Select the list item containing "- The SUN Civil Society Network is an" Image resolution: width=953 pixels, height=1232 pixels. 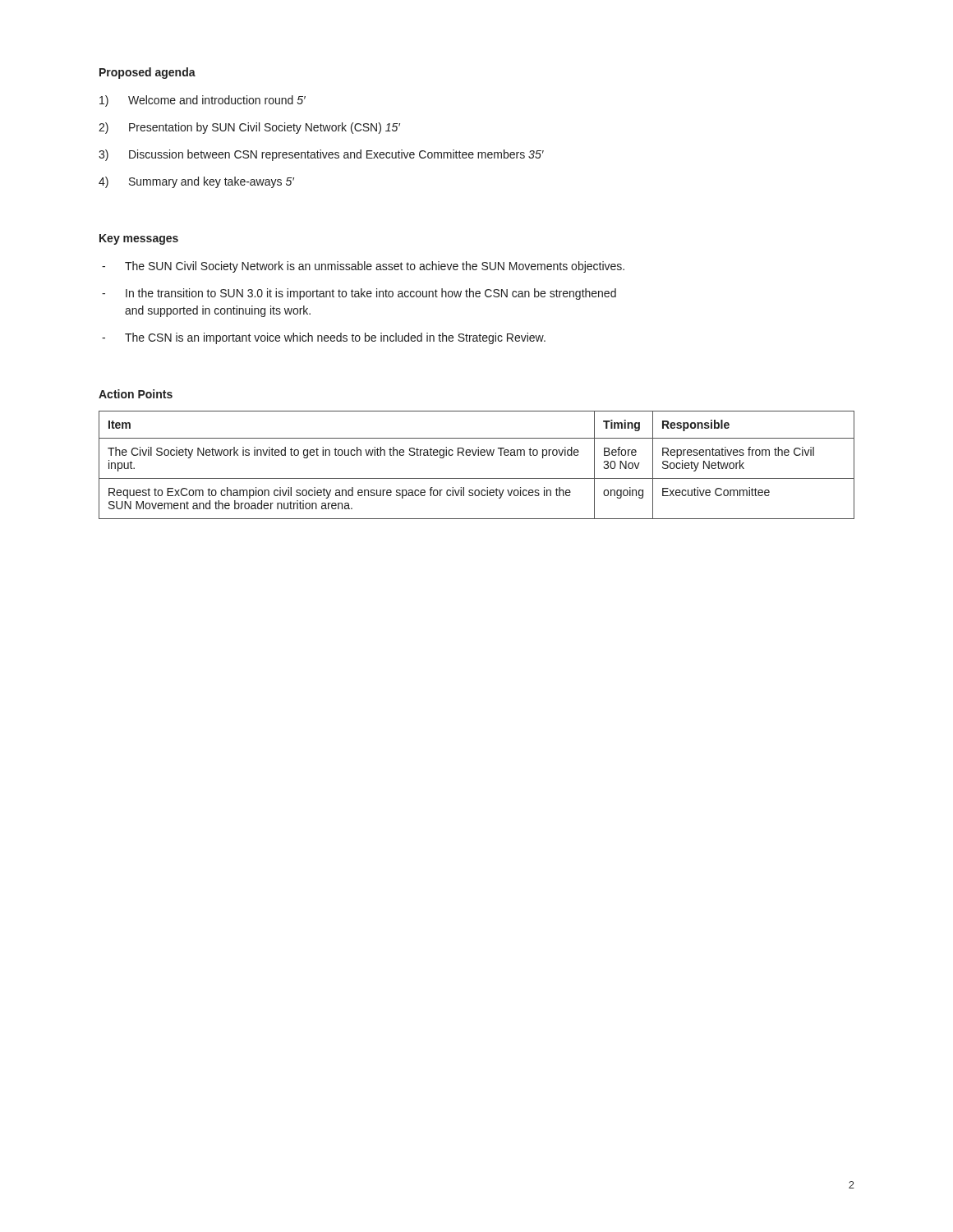click(476, 266)
